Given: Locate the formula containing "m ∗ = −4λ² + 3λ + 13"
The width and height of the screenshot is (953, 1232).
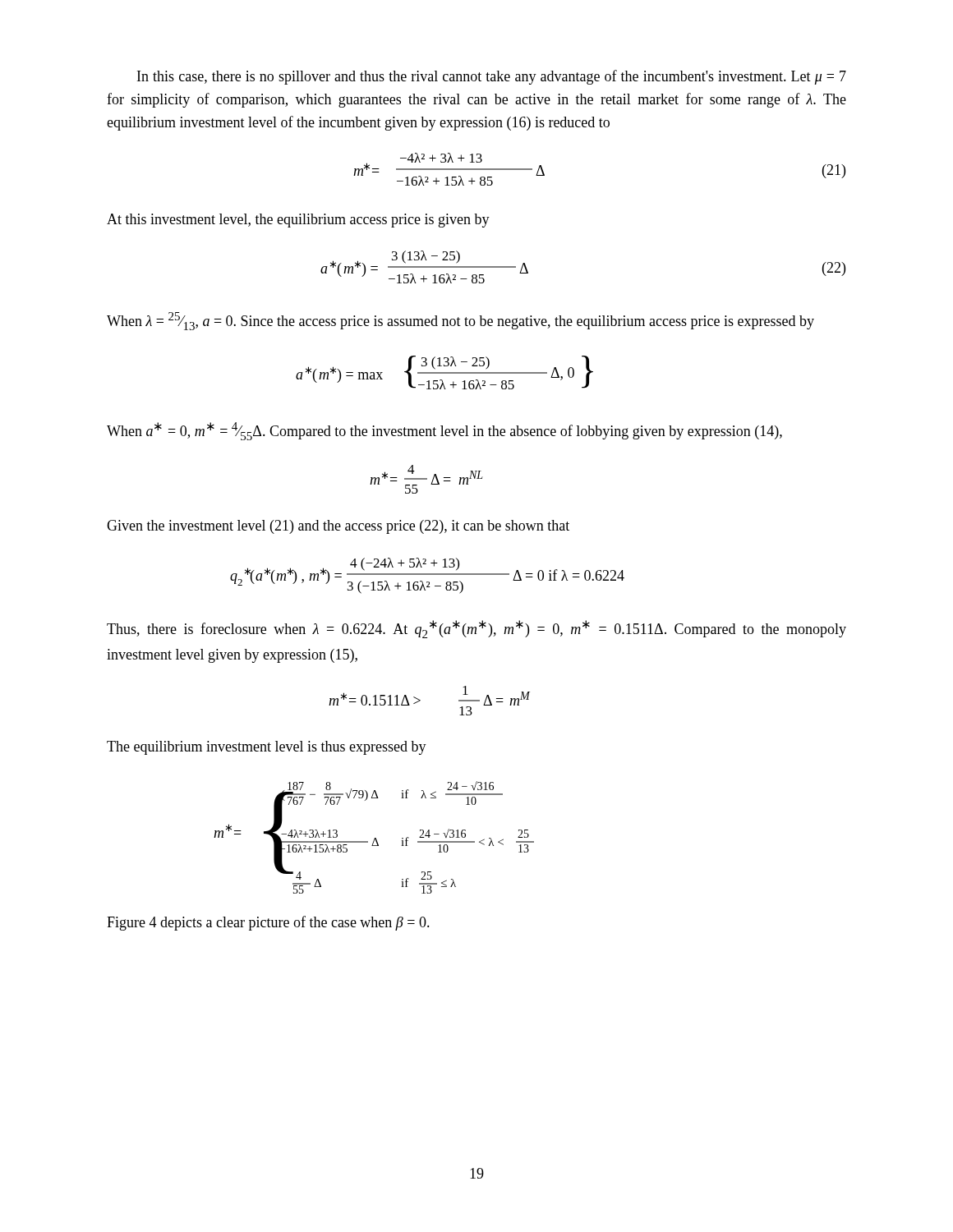Looking at the screenshot, I should (x=476, y=170).
